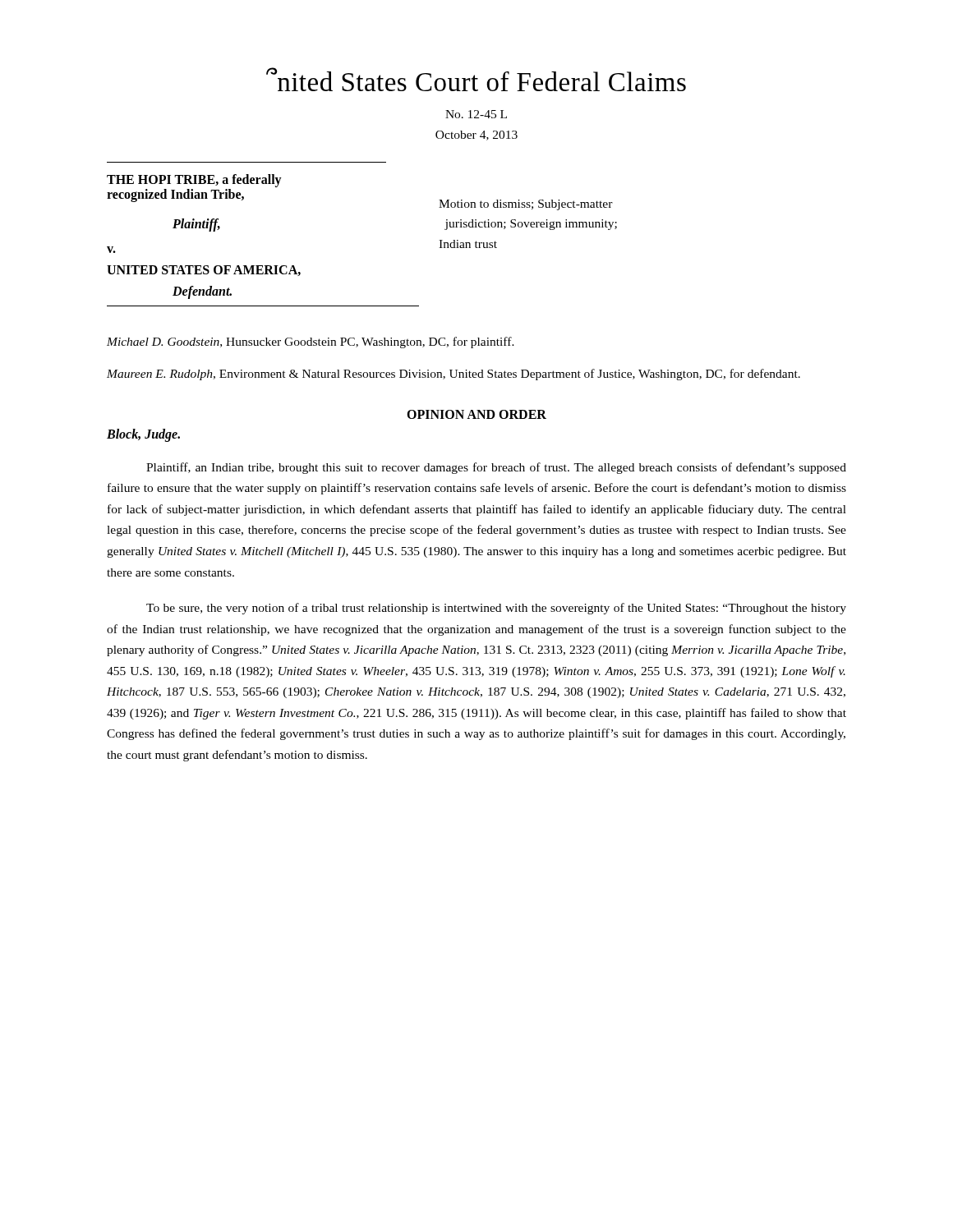Where is the passage that starts "THE HOPI TRIBE,"?
Image resolution: width=953 pixels, height=1232 pixels.
[194, 187]
